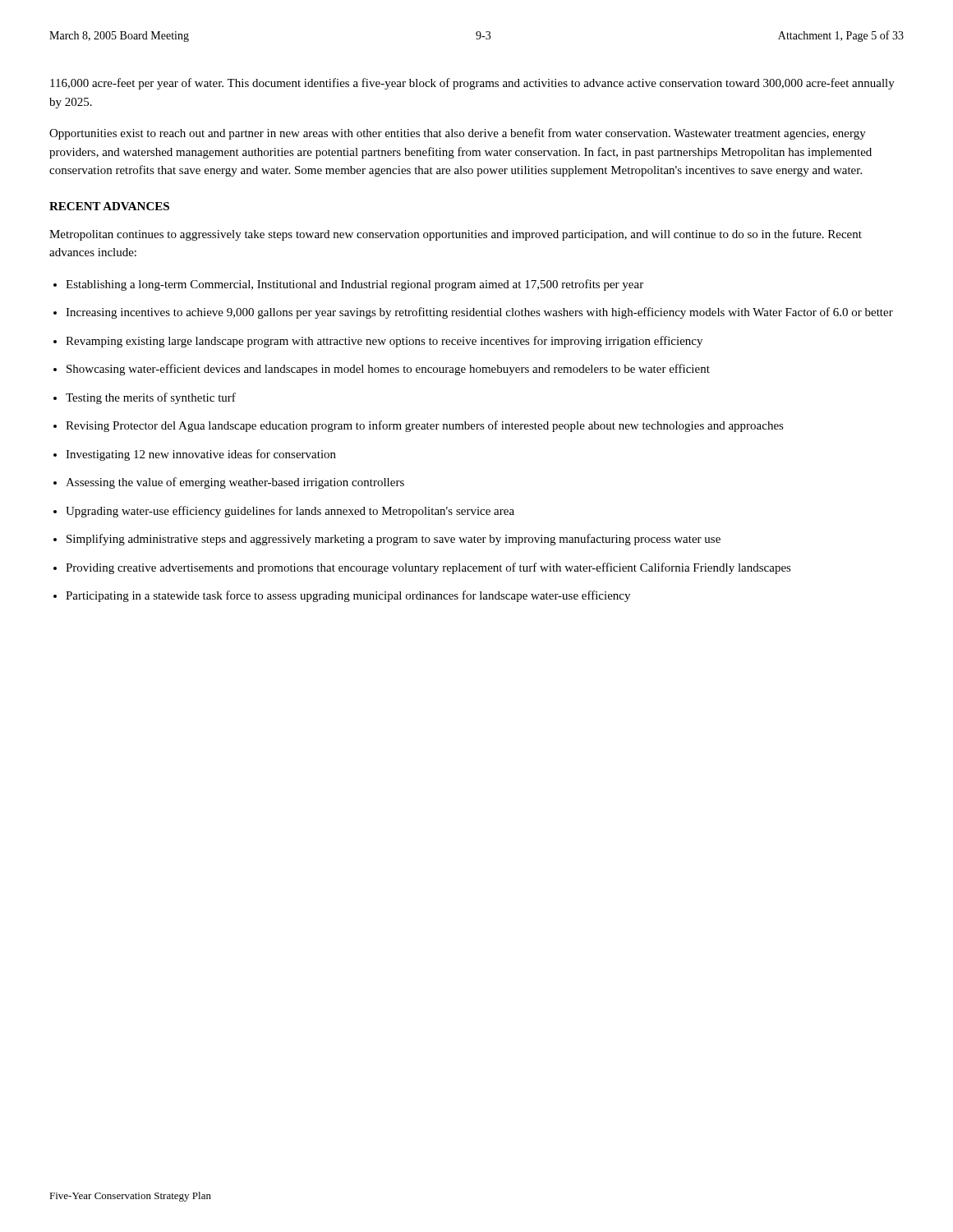Point to "Investigating 12 new innovative ideas for conservation"
This screenshot has width=953, height=1232.
201,454
